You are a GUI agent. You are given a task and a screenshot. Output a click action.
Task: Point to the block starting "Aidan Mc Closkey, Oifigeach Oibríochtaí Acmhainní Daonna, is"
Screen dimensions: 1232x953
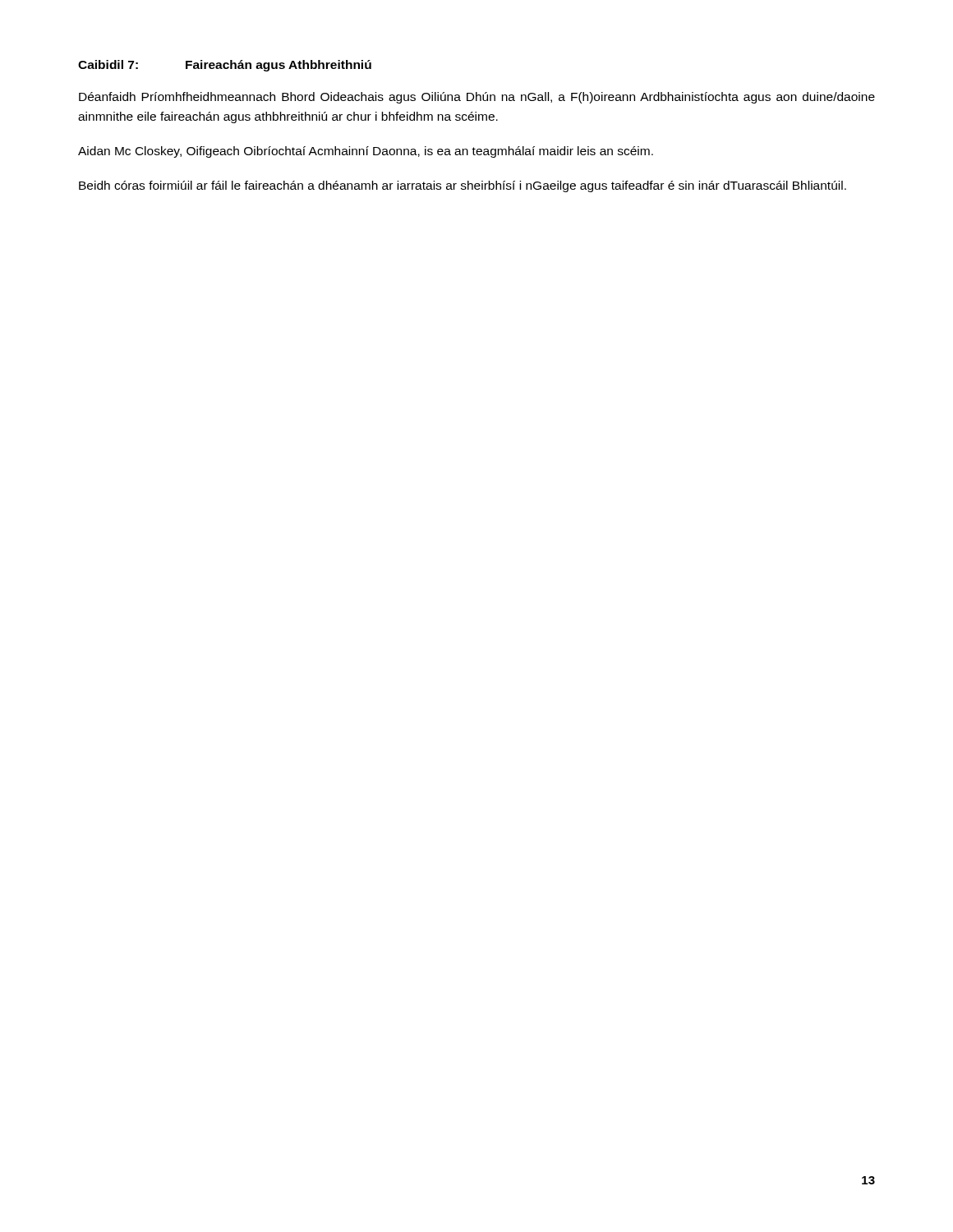pyautogui.click(x=366, y=151)
